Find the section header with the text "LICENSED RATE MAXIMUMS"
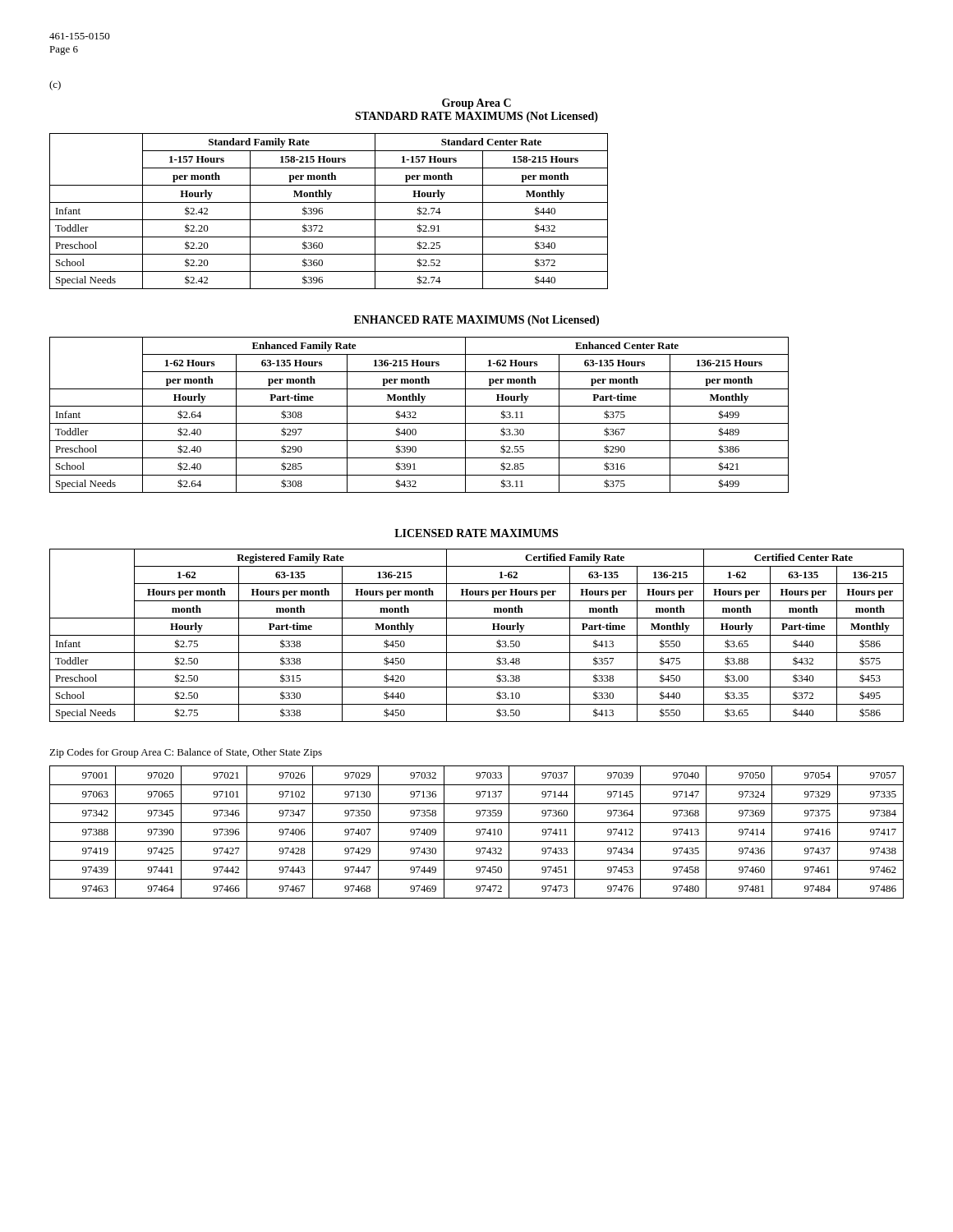This screenshot has height=1232, width=953. coord(476,533)
